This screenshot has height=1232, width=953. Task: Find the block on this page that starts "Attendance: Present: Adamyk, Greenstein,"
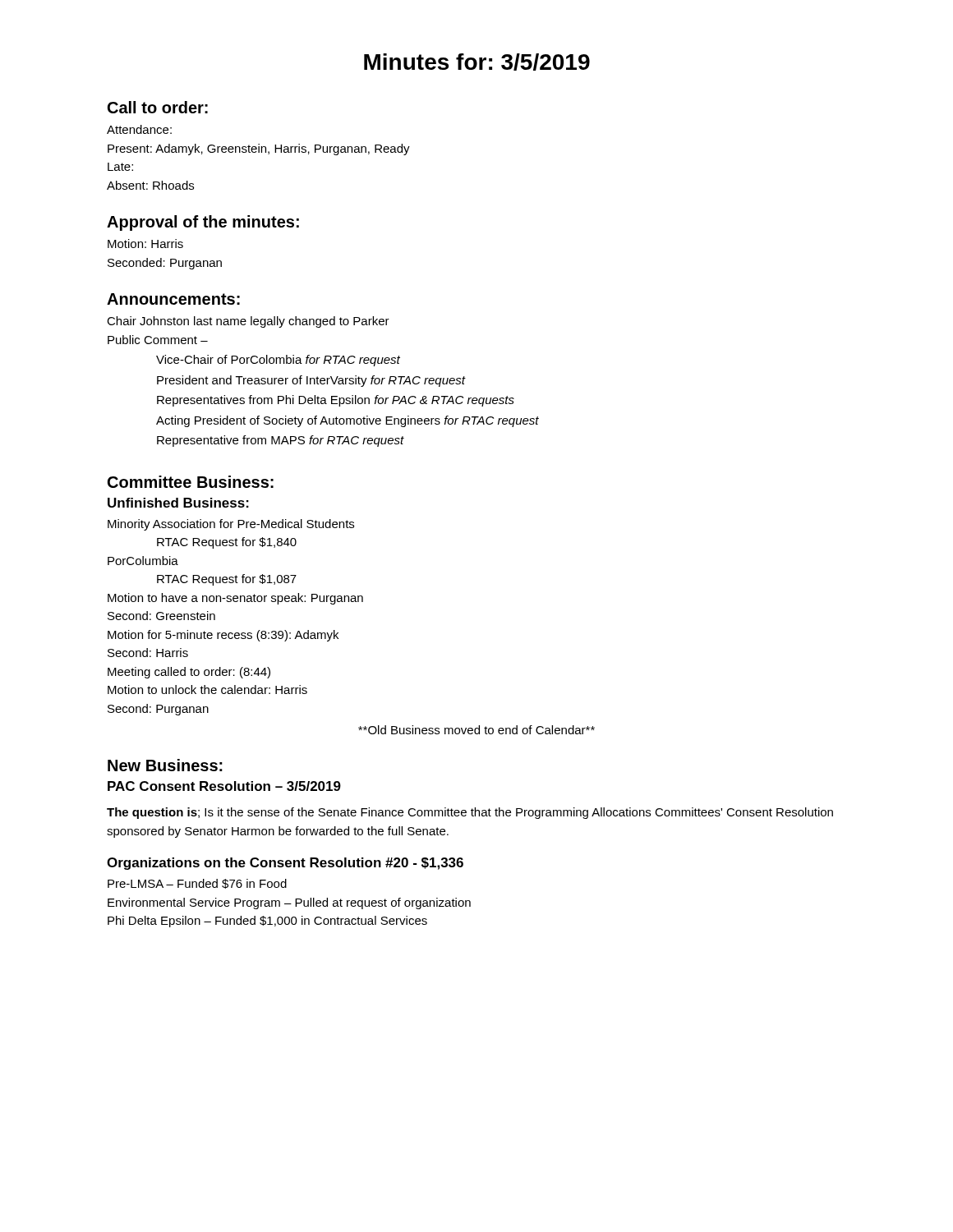pyautogui.click(x=258, y=157)
